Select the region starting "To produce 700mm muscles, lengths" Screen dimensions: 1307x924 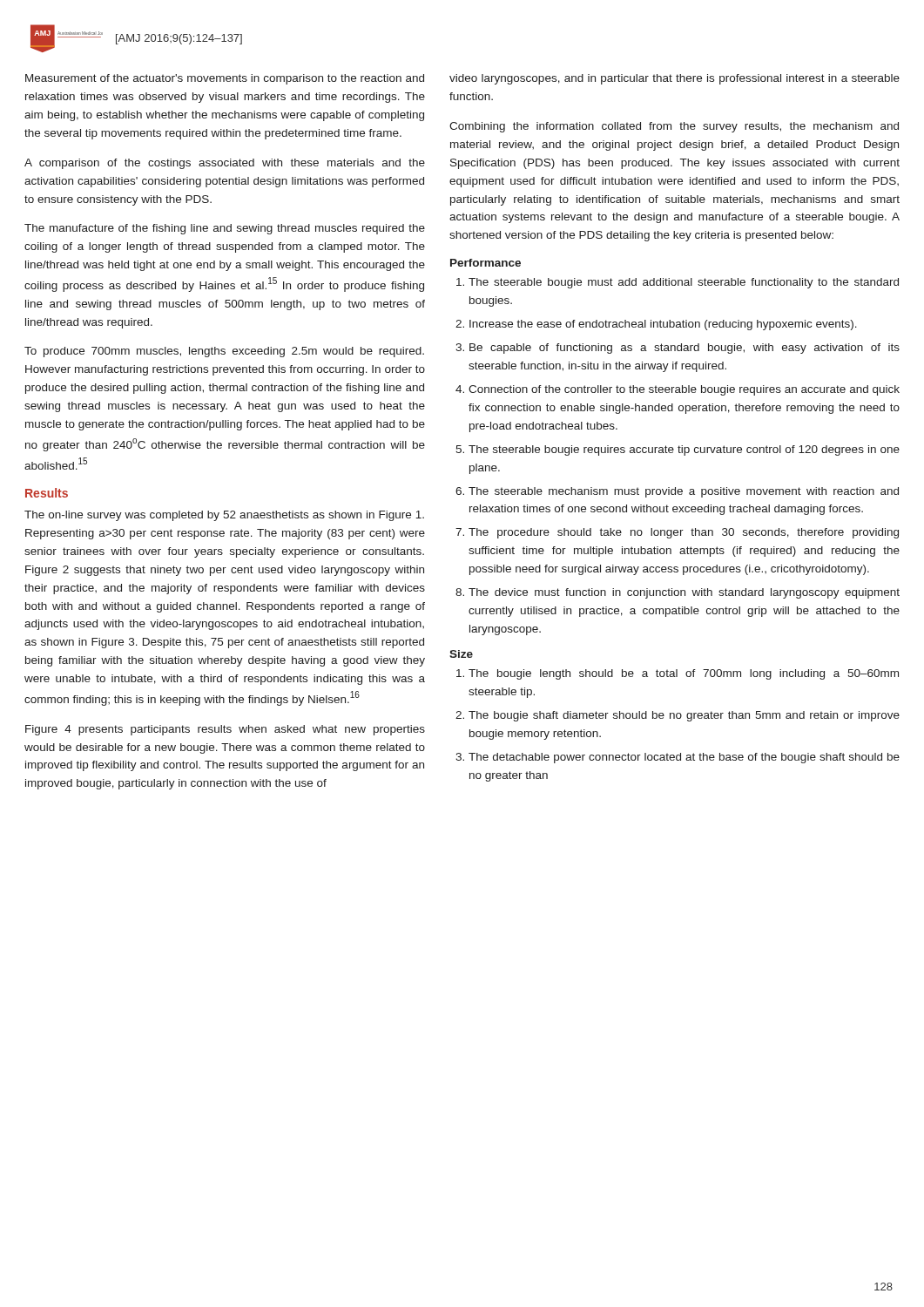click(x=225, y=408)
